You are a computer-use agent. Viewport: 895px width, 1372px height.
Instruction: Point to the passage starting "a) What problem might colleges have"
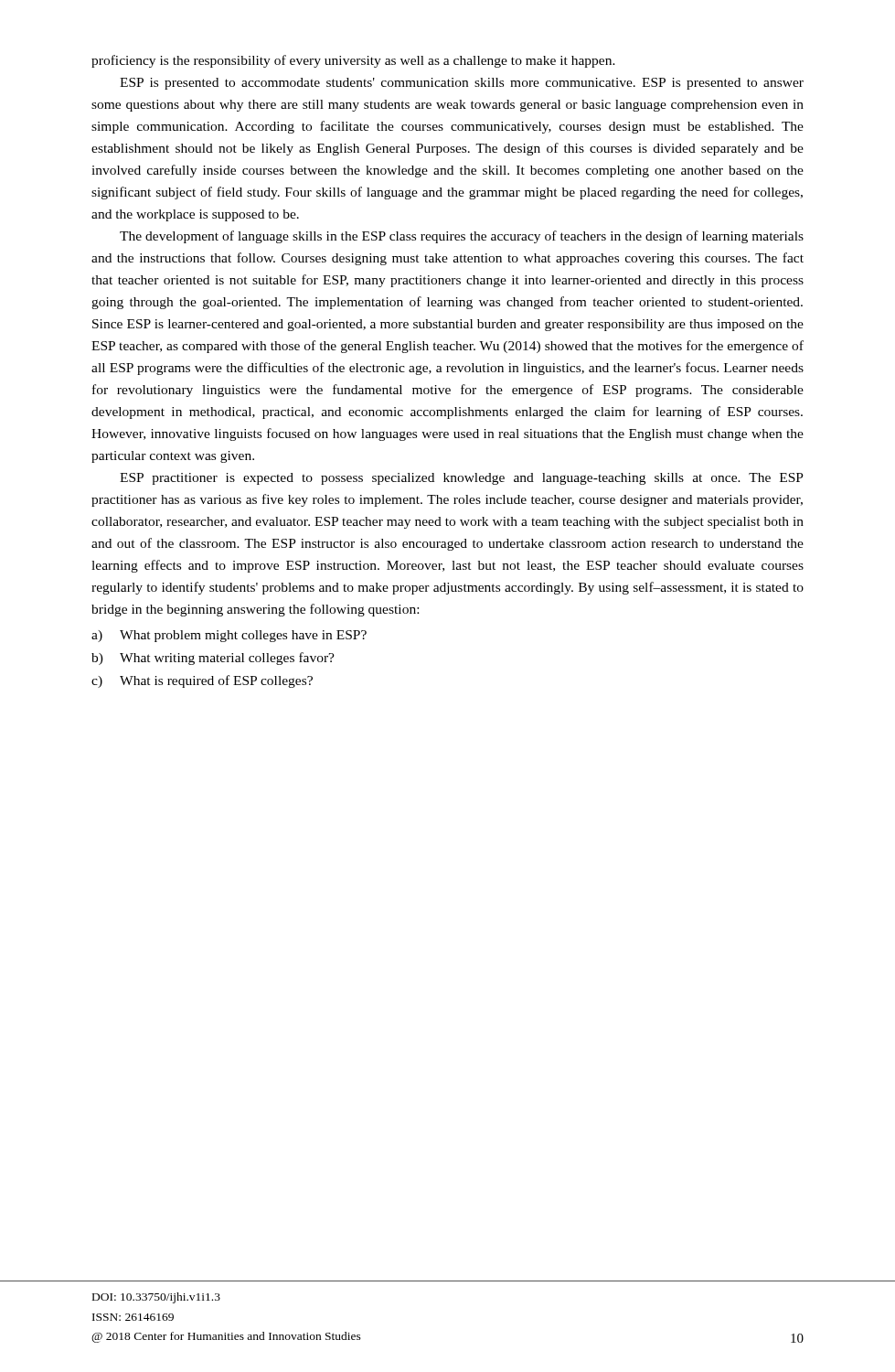pos(229,636)
